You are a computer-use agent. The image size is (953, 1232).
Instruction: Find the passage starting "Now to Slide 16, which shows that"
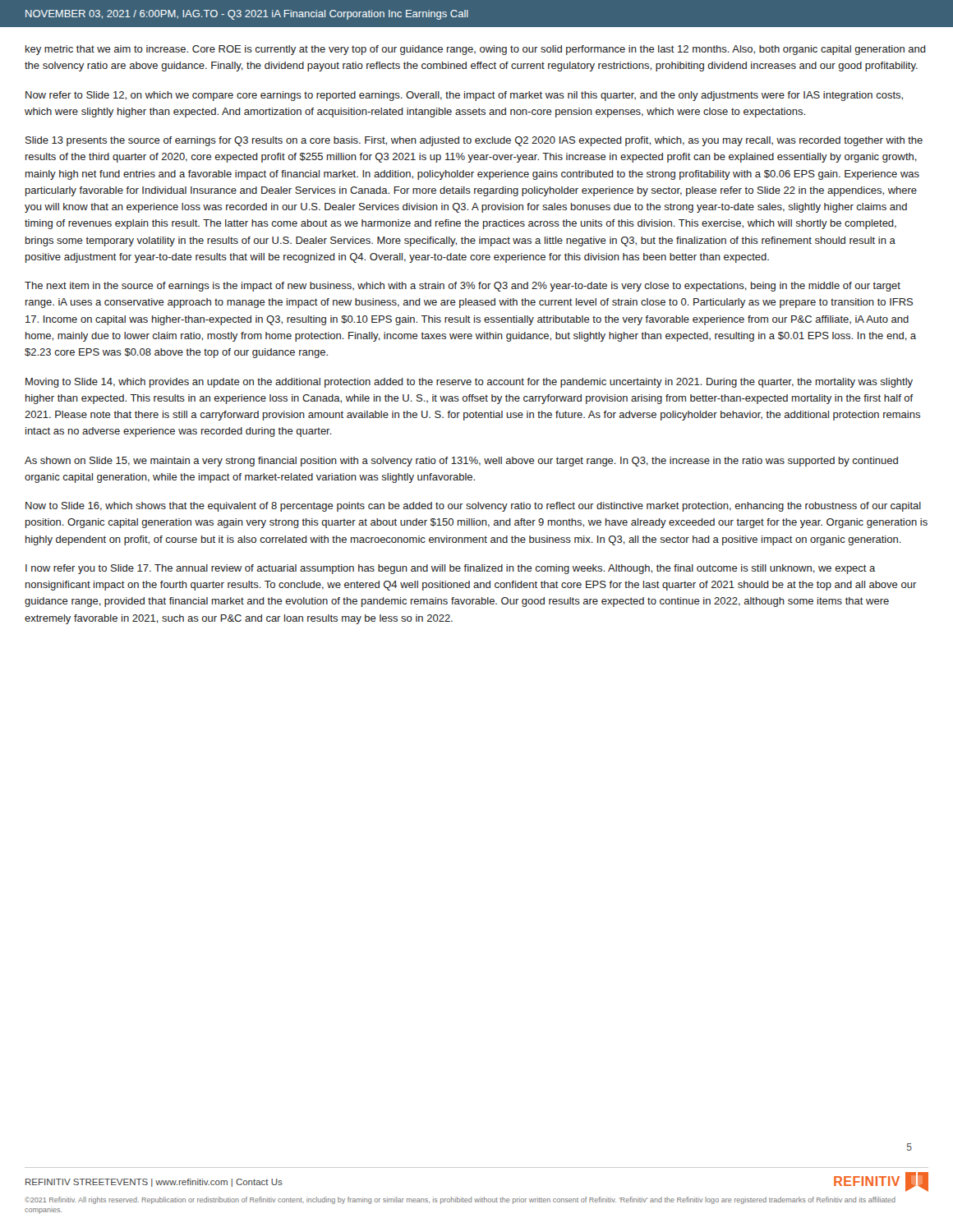476,522
